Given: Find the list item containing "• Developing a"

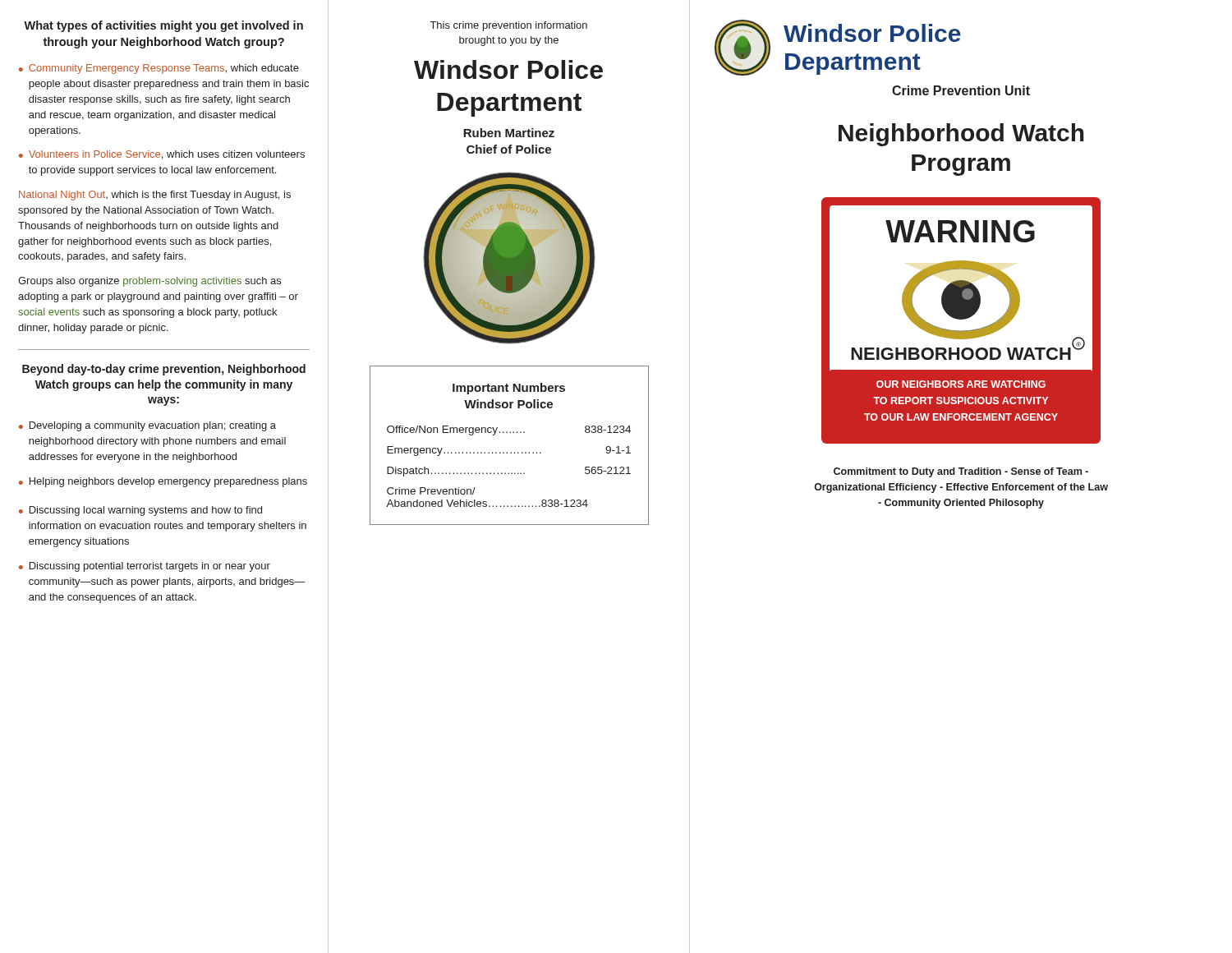Looking at the screenshot, I should 164,442.
